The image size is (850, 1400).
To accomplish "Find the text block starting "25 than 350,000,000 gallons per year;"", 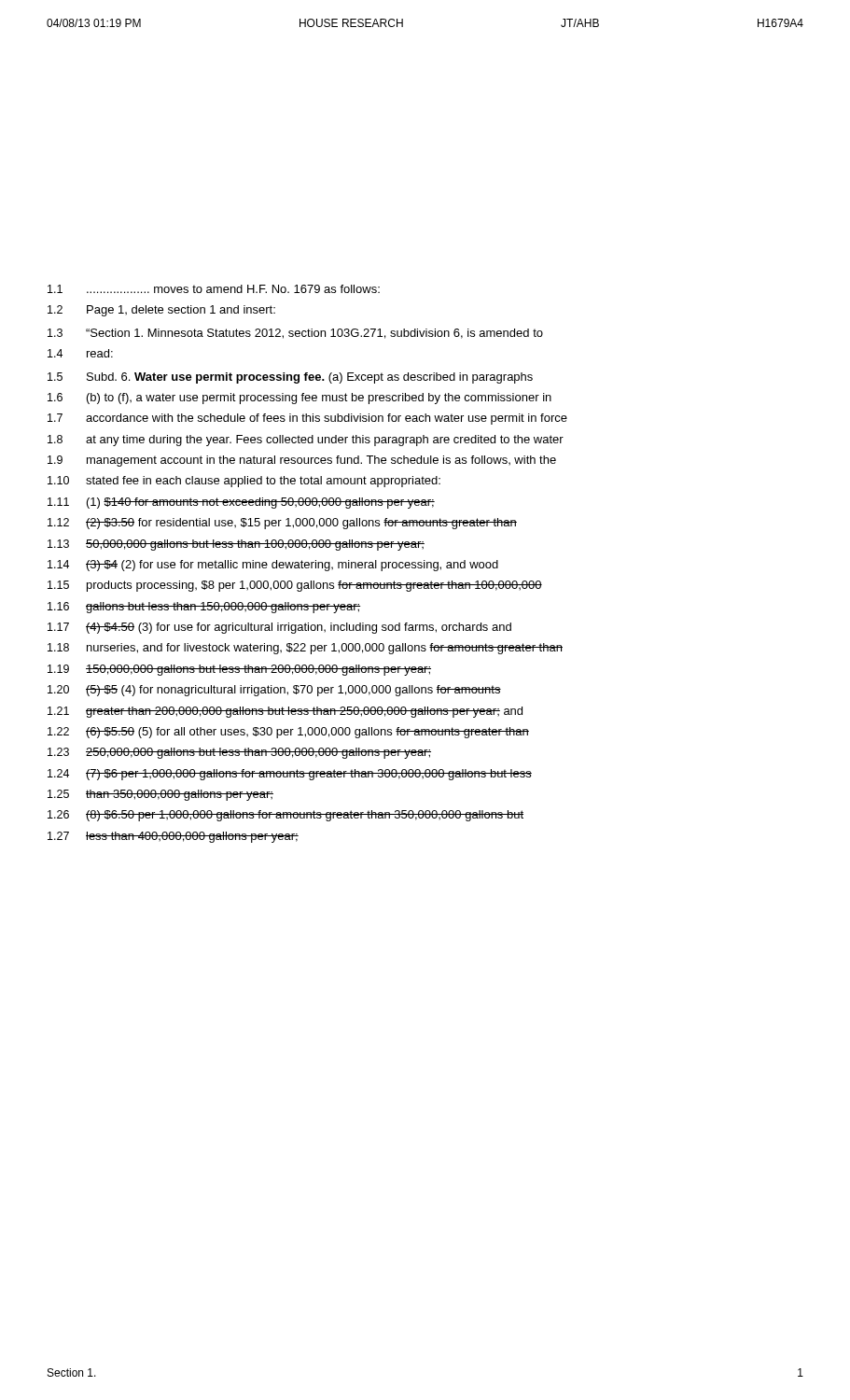I will (160, 795).
